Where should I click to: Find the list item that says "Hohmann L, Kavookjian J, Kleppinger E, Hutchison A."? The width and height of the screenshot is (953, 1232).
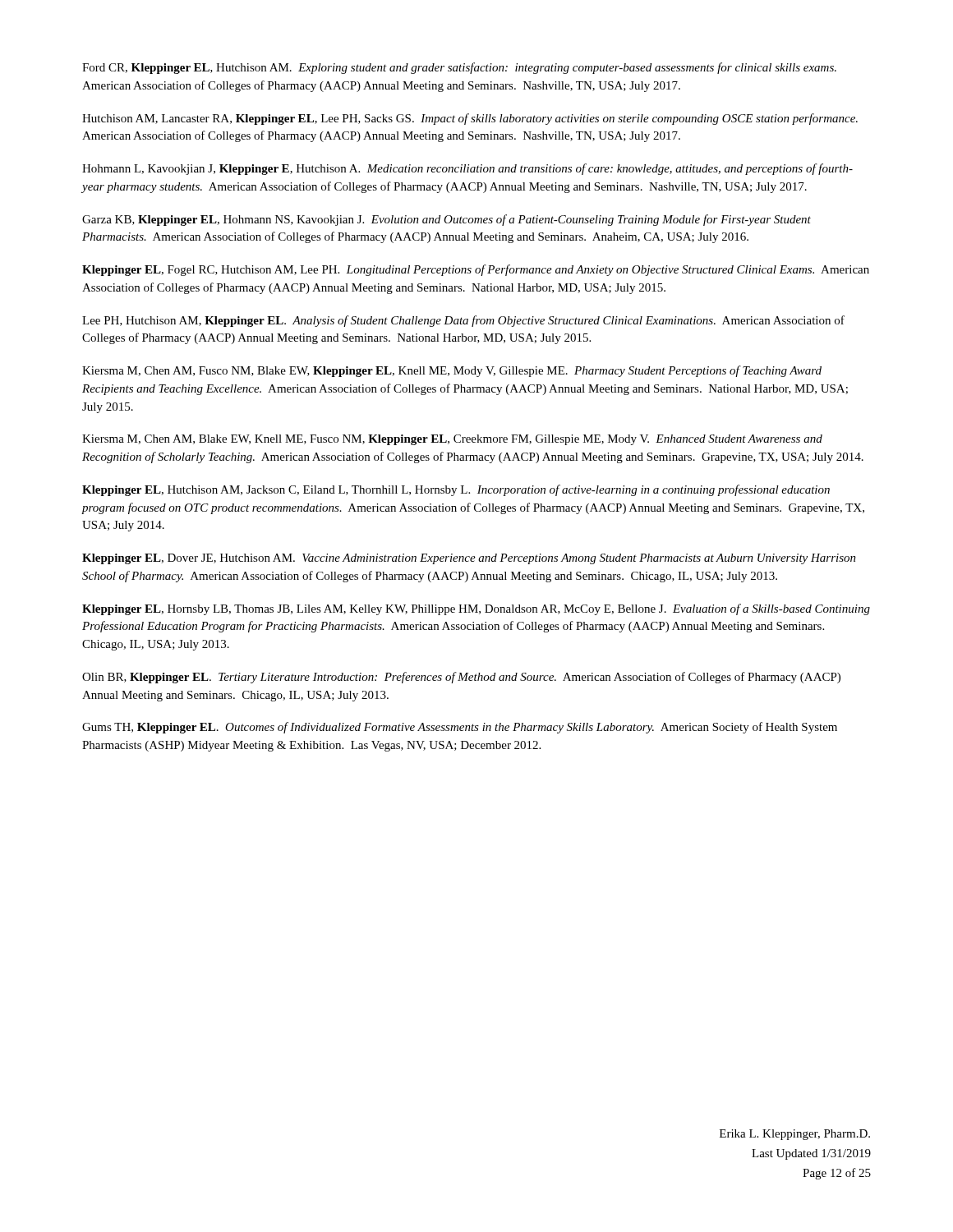coord(467,177)
